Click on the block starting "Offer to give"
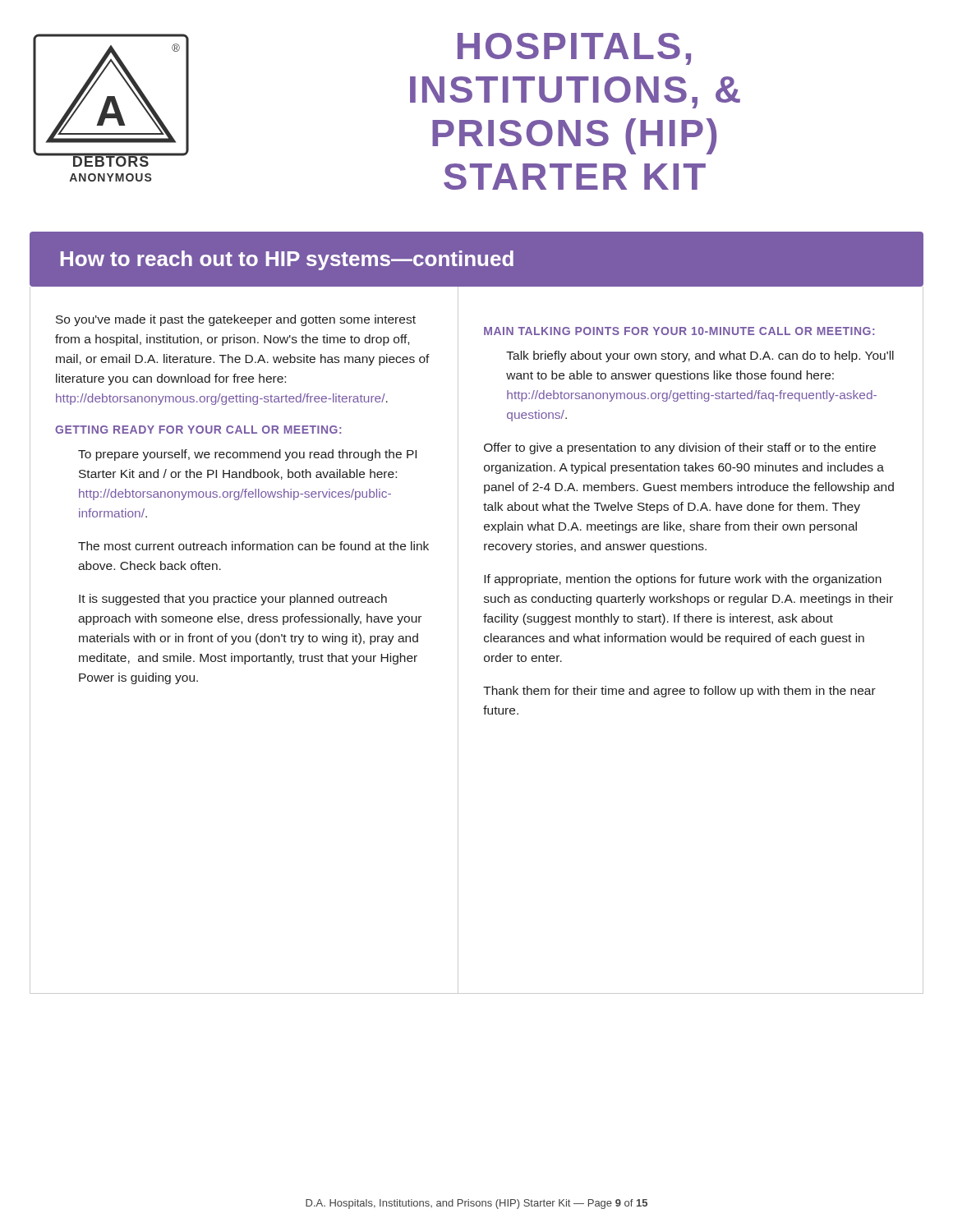Viewport: 953px width, 1232px height. [x=689, y=496]
